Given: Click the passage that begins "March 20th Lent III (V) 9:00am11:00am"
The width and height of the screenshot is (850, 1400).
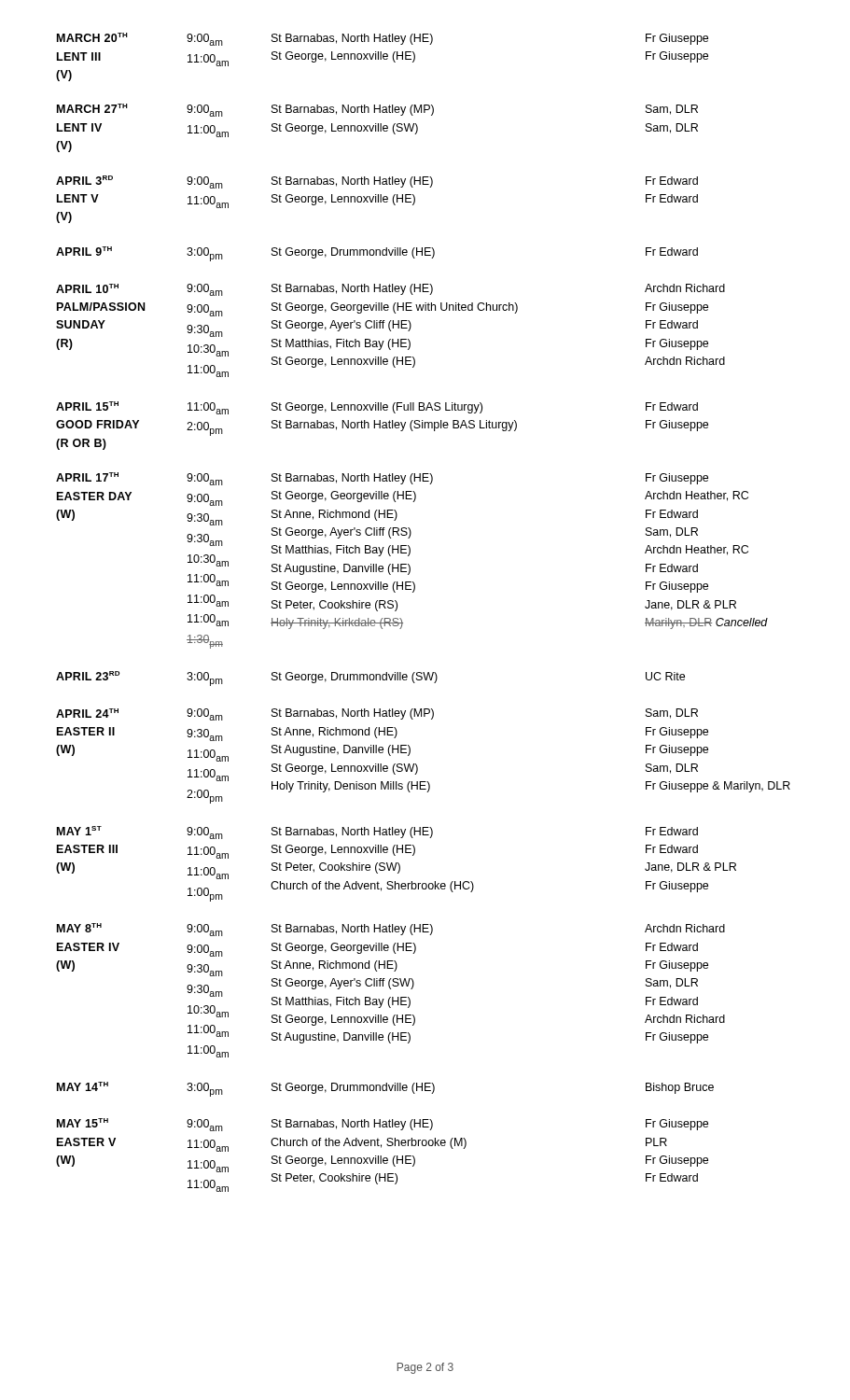Looking at the screenshot, I should coord(425,57).
